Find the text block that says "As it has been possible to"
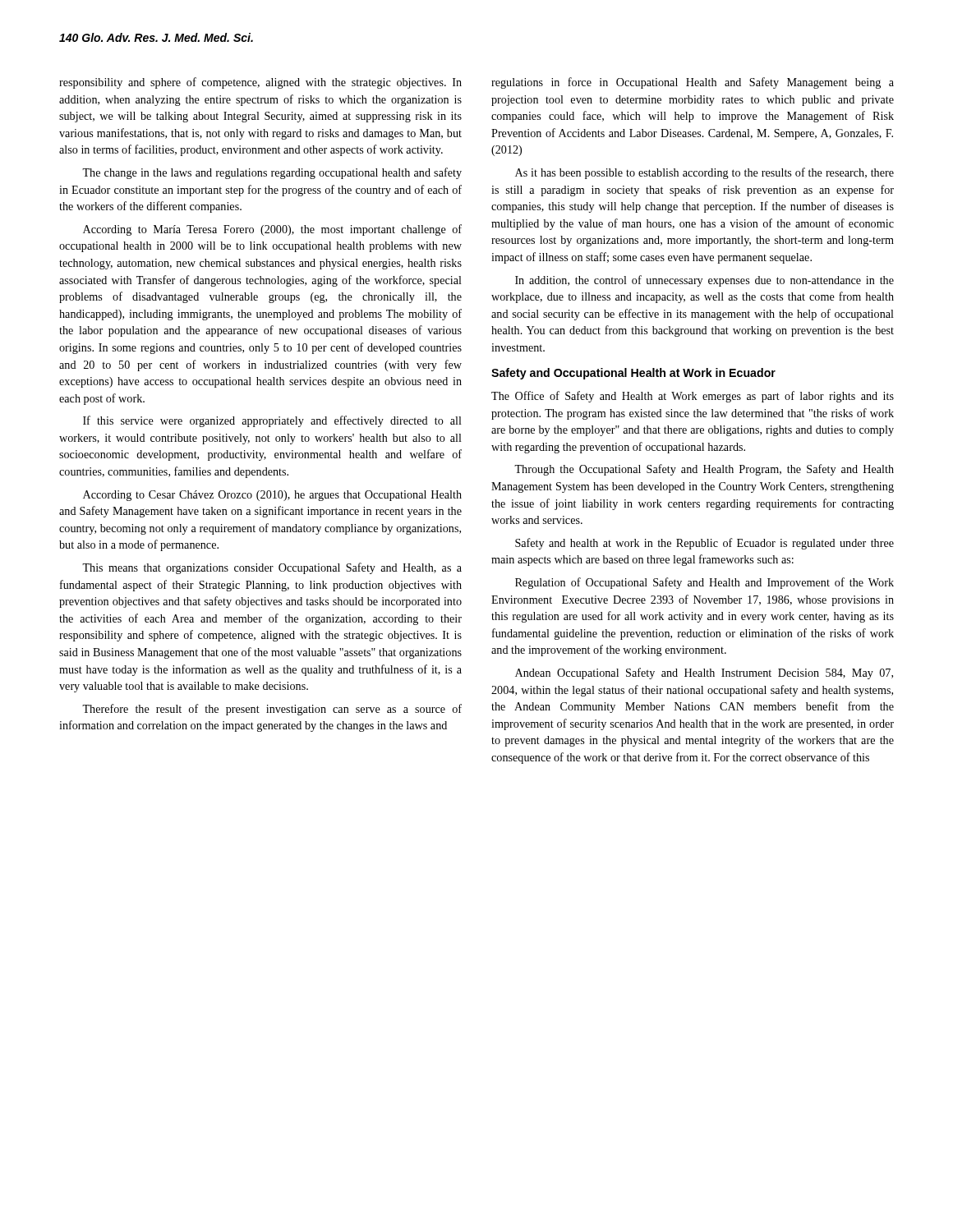The width and height of the screenshot is (953, 1232). [x=693, y=215]
